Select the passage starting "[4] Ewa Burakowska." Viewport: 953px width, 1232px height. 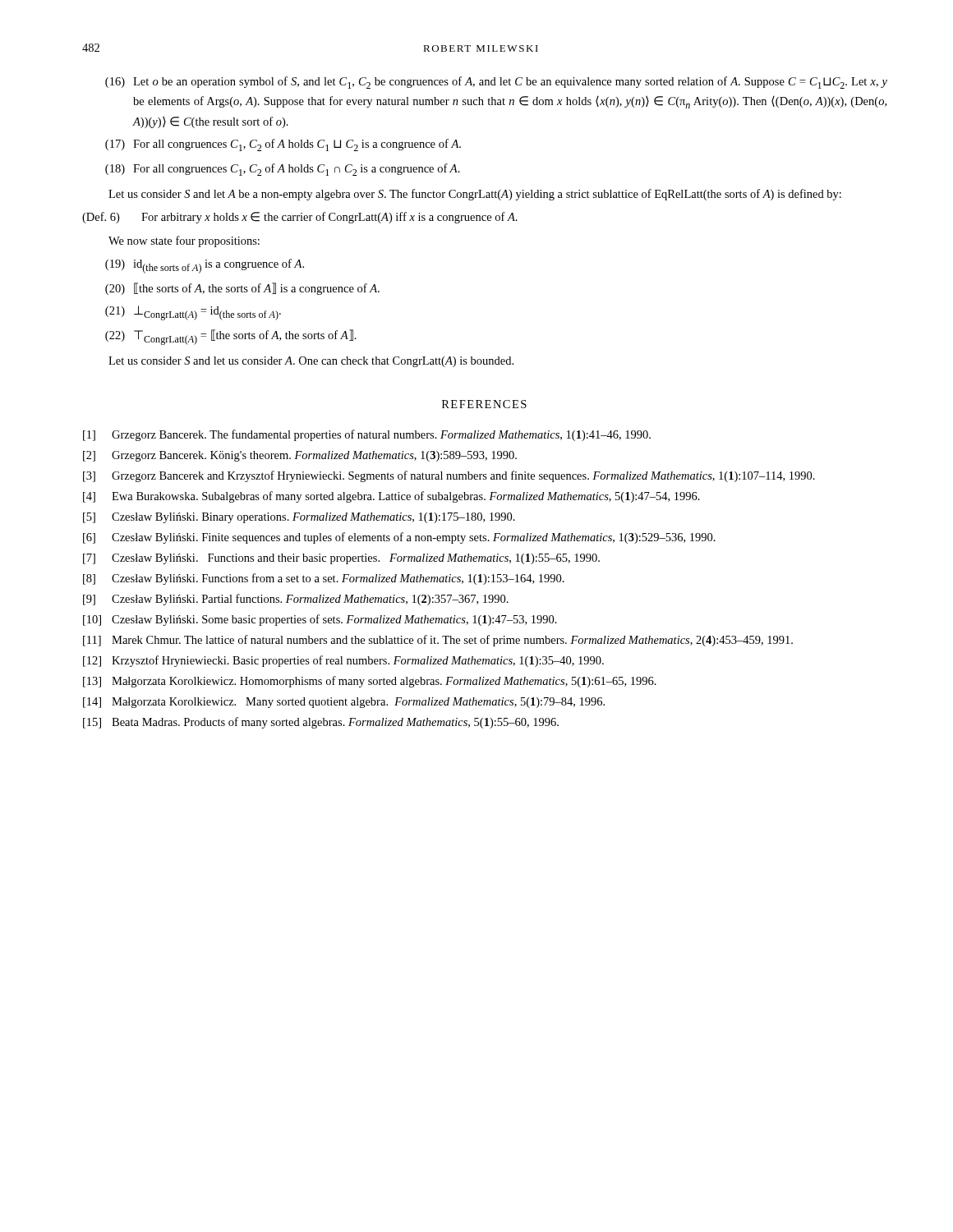485,496
